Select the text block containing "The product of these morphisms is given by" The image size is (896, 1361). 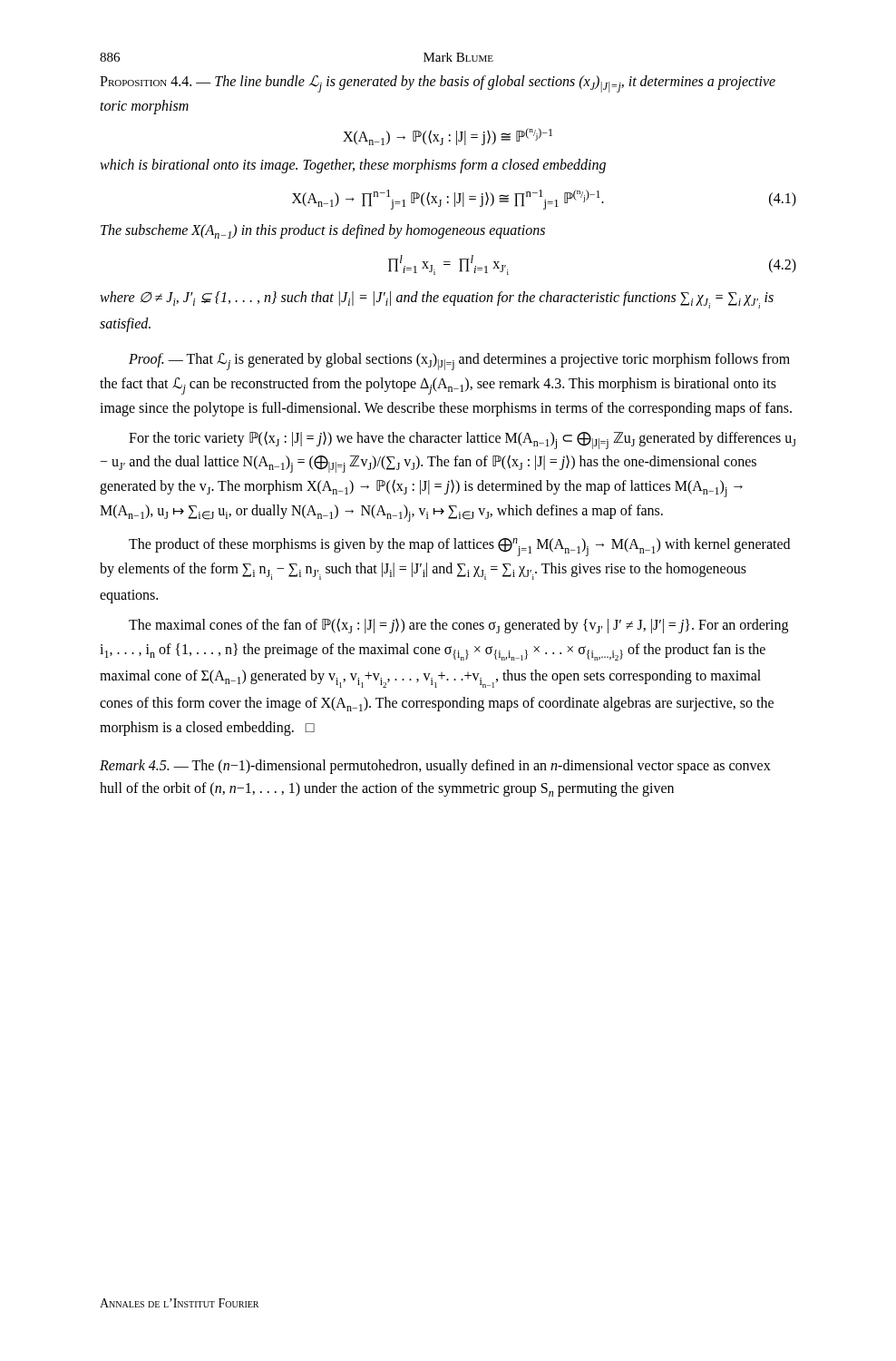(448, 569)
